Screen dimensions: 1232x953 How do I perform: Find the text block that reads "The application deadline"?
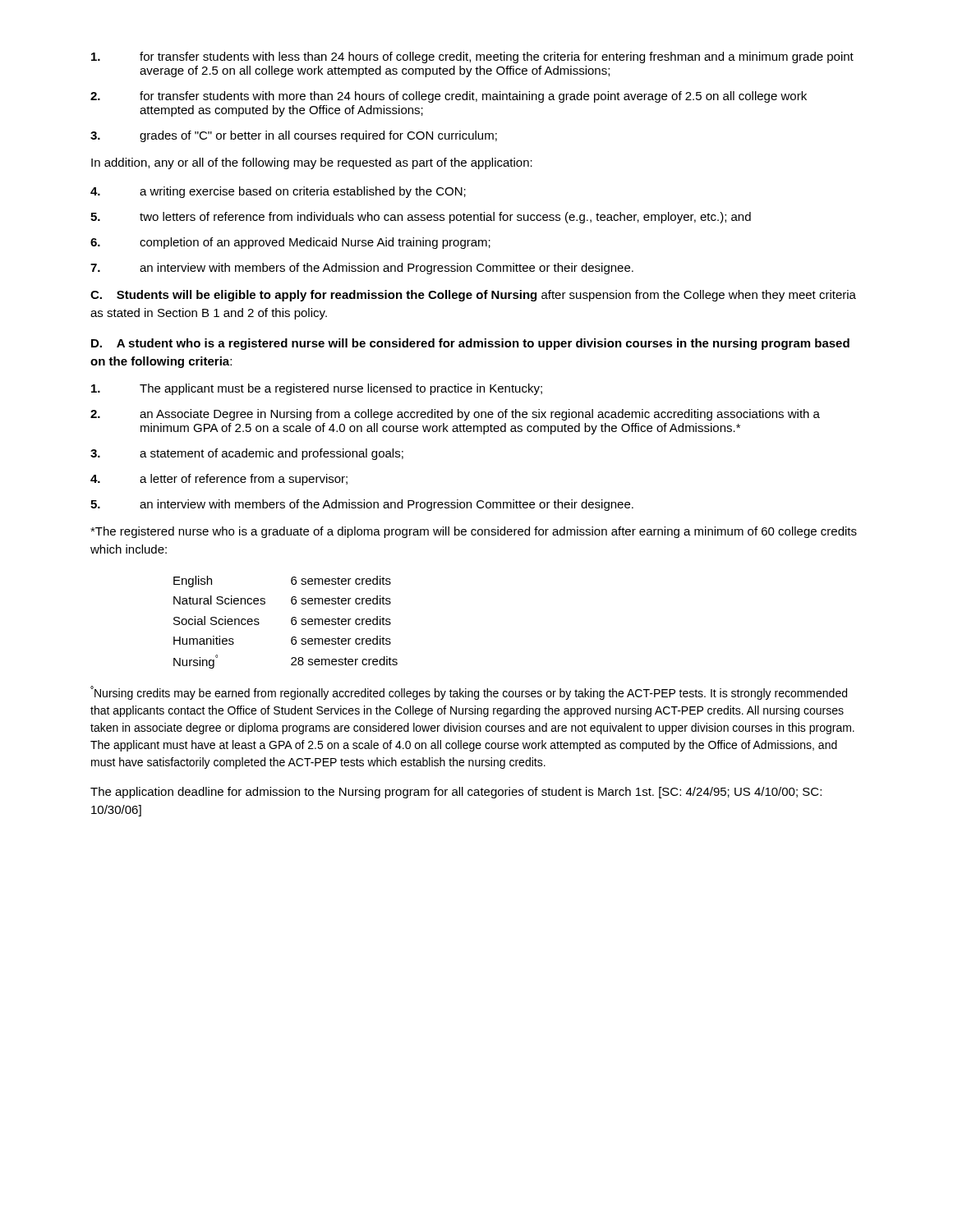coord(456,800)
